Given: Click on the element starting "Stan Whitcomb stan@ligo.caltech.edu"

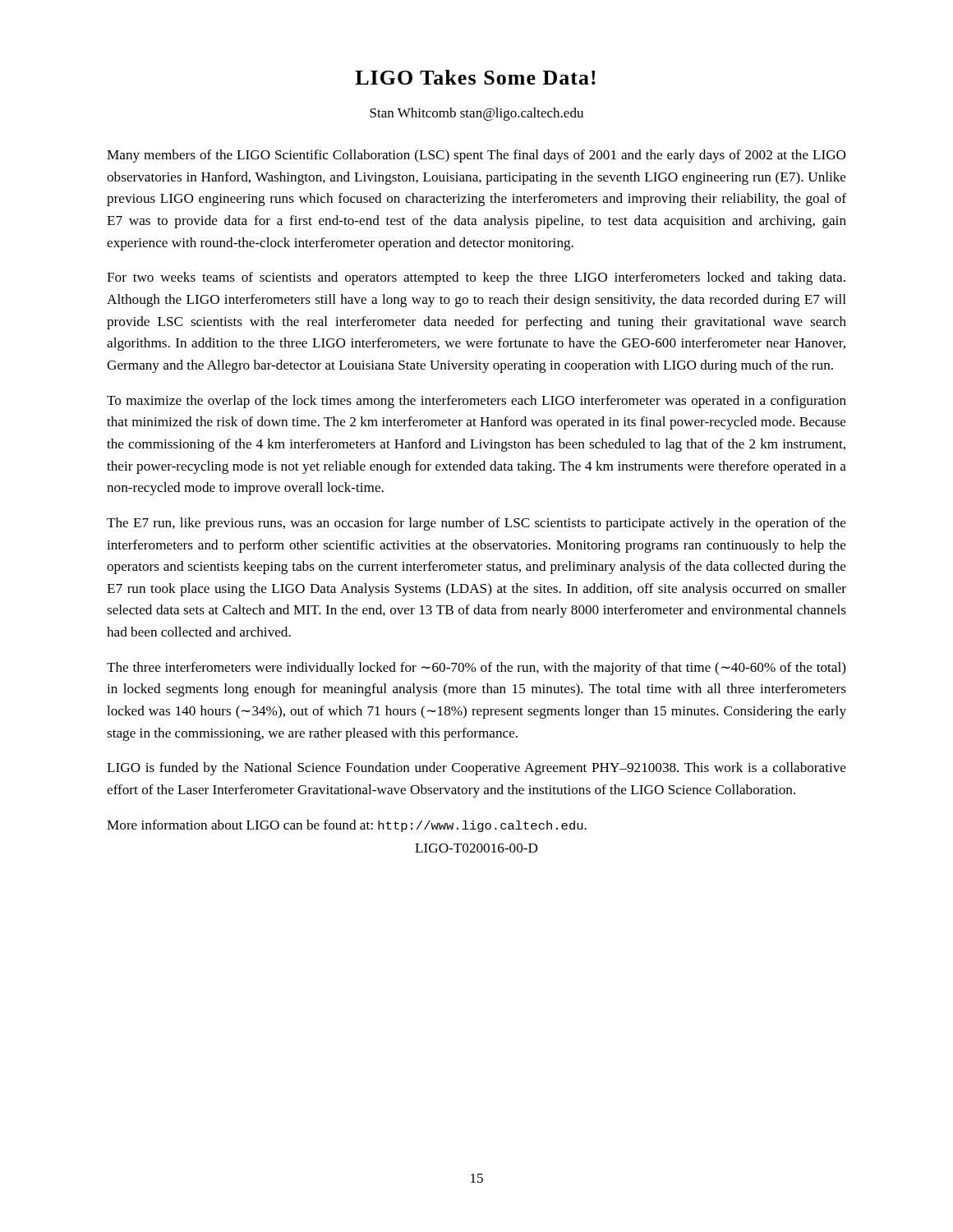Looking at the screenshot, I should click(x=476, y=113).
